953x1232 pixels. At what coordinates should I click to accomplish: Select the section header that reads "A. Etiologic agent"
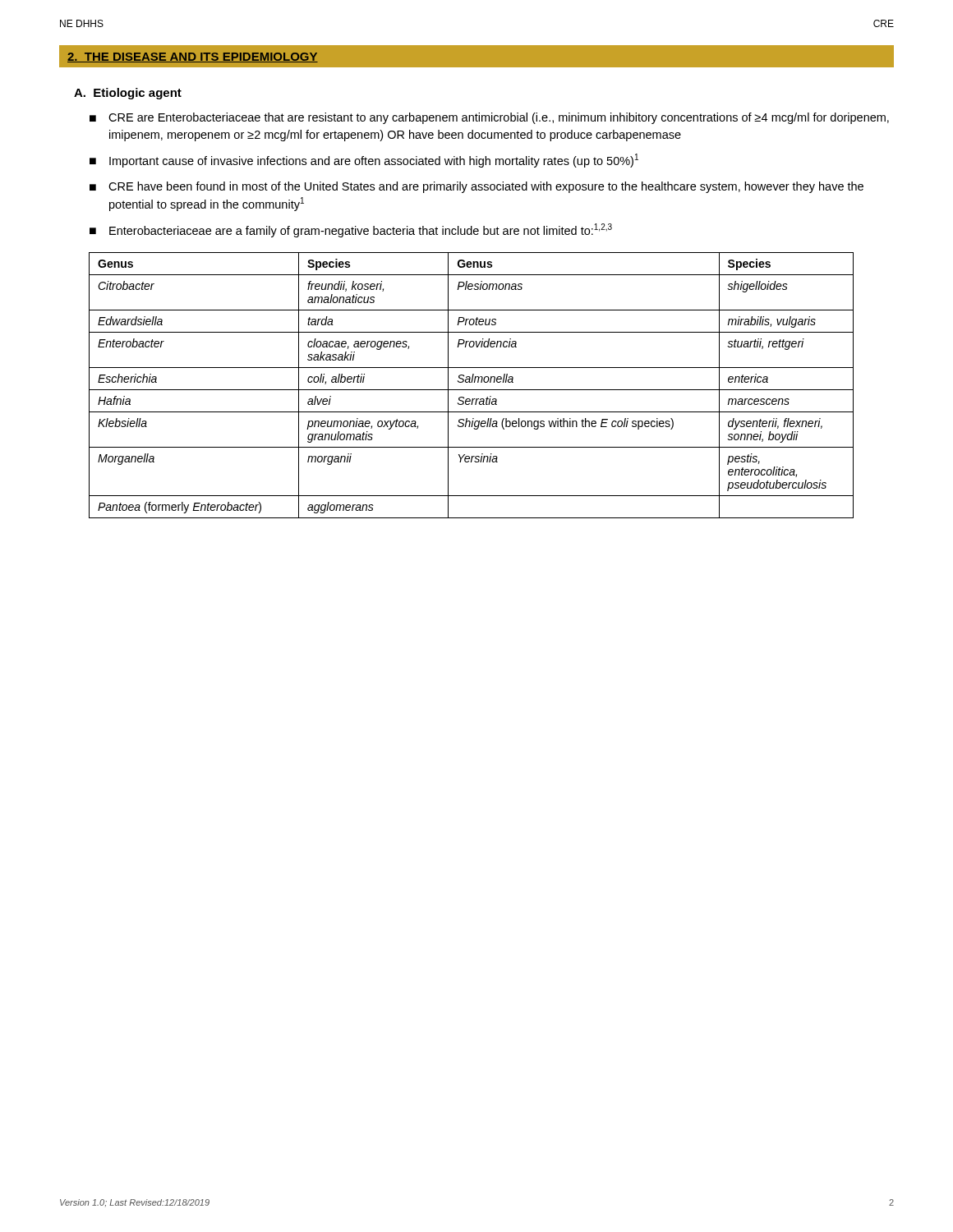point(128,92)
